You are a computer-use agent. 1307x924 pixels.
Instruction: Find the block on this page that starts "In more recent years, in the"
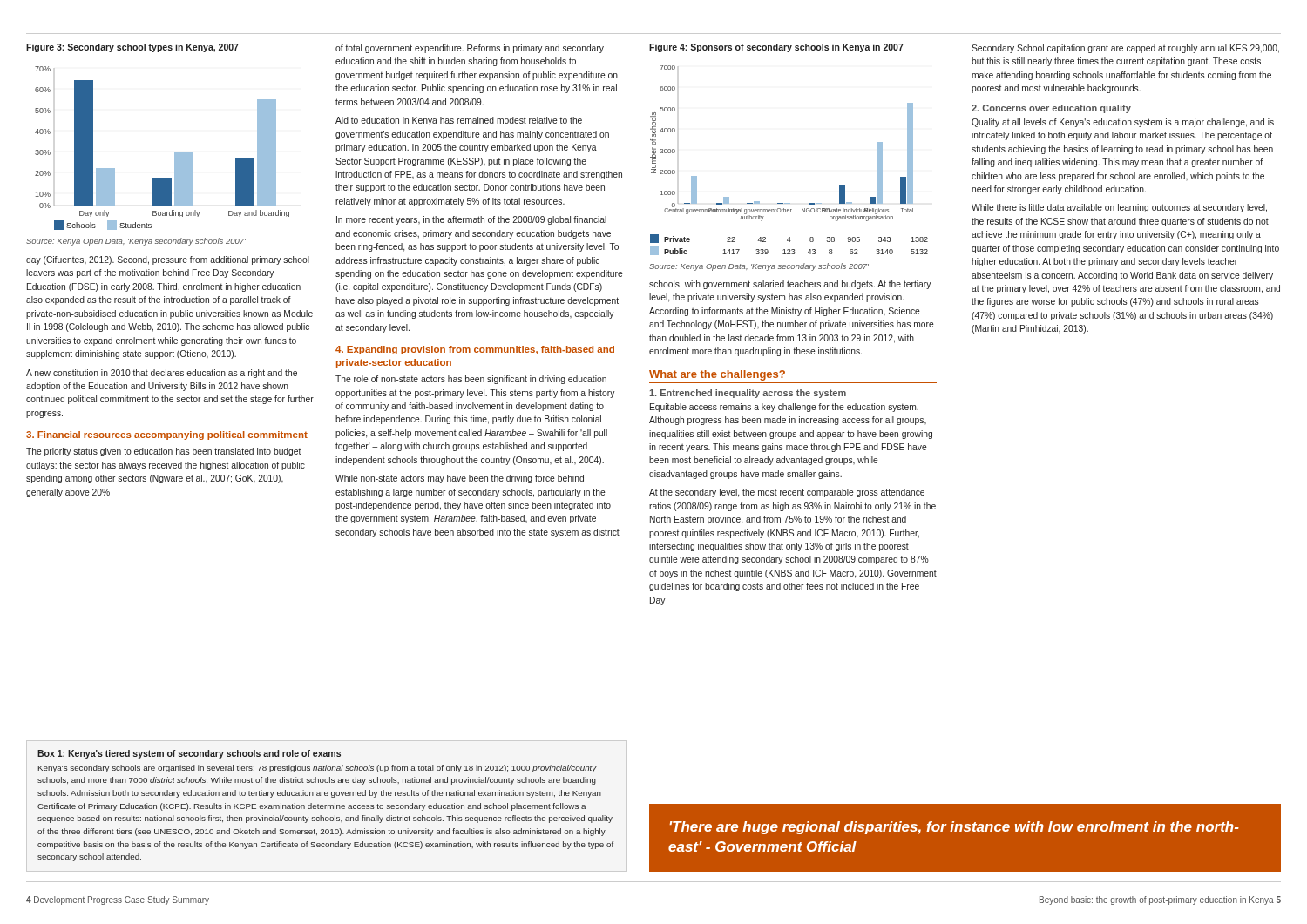[479, 274]
